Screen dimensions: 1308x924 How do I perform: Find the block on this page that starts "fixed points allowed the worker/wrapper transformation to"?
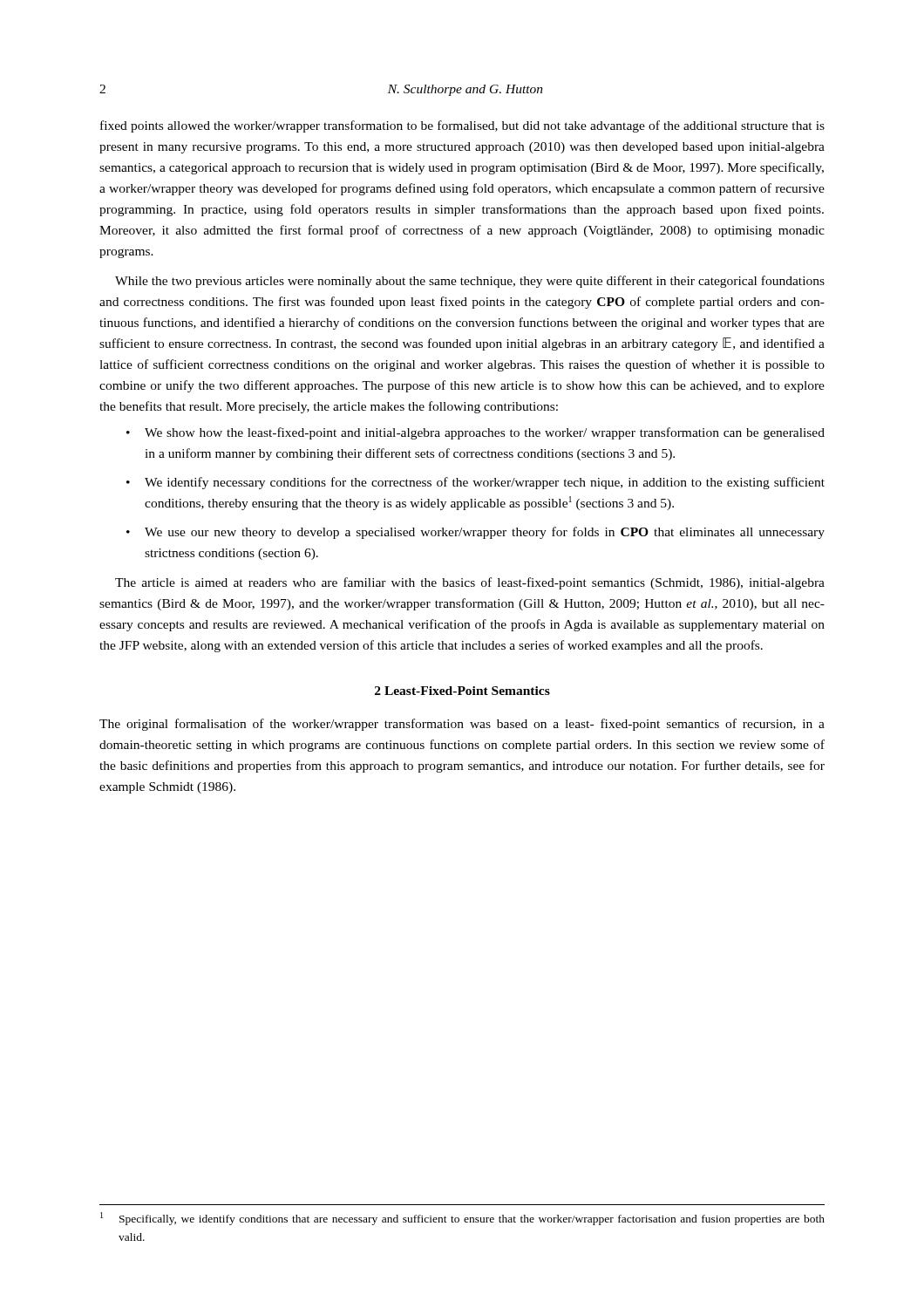462,188
